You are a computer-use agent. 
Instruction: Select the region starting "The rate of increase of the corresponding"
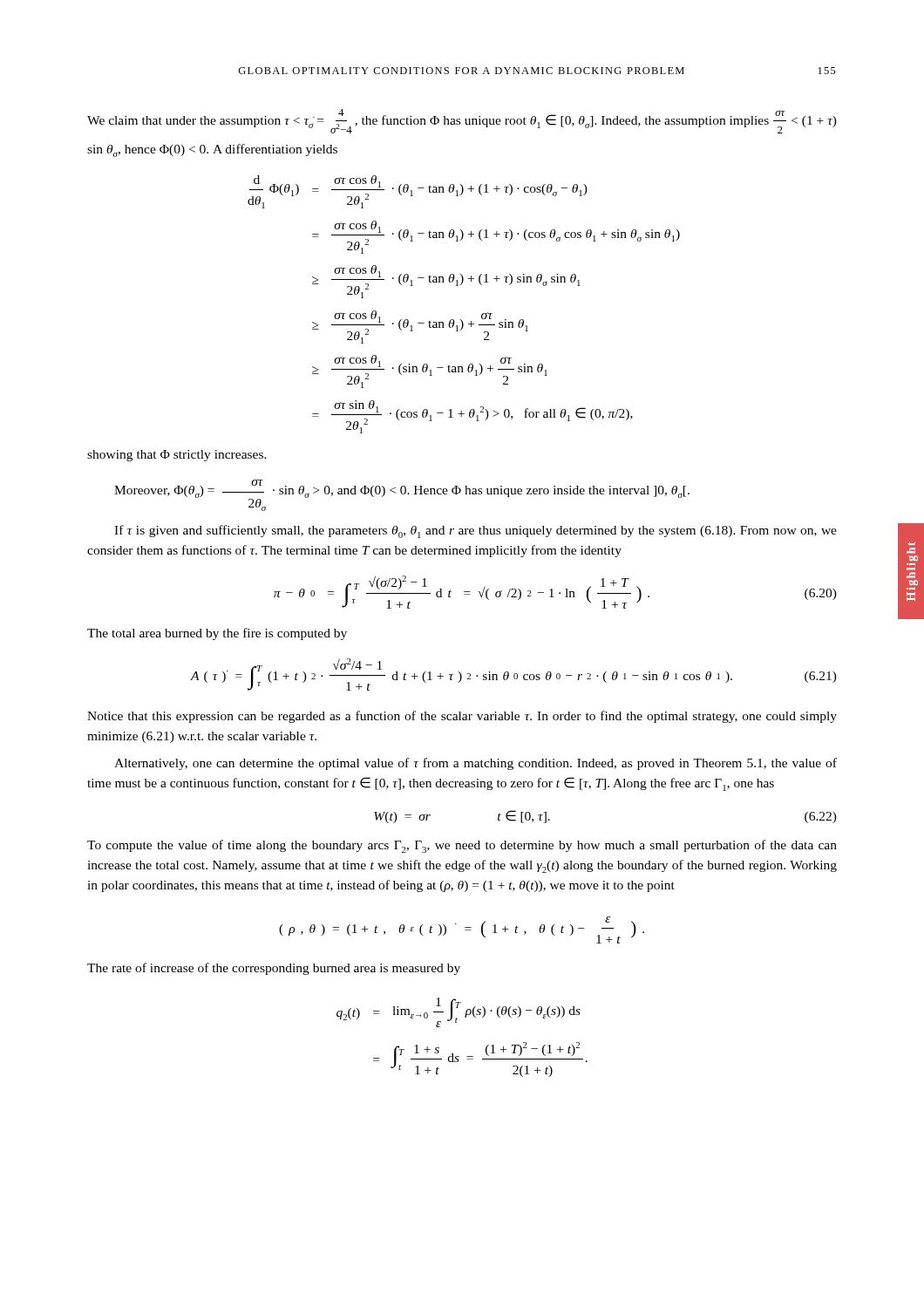point(274,967)
